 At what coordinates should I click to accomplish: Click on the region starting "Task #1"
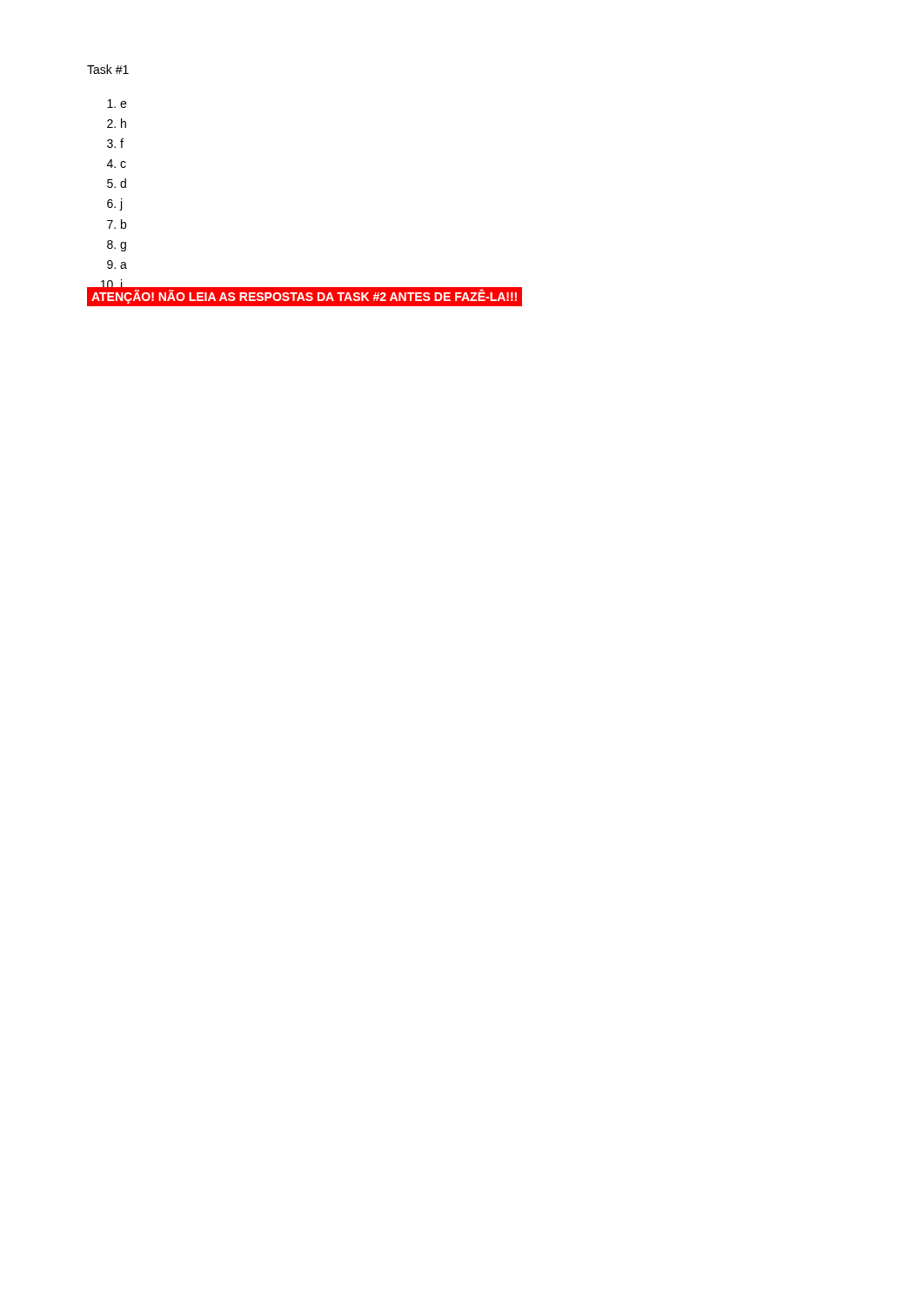click(108, 70)
